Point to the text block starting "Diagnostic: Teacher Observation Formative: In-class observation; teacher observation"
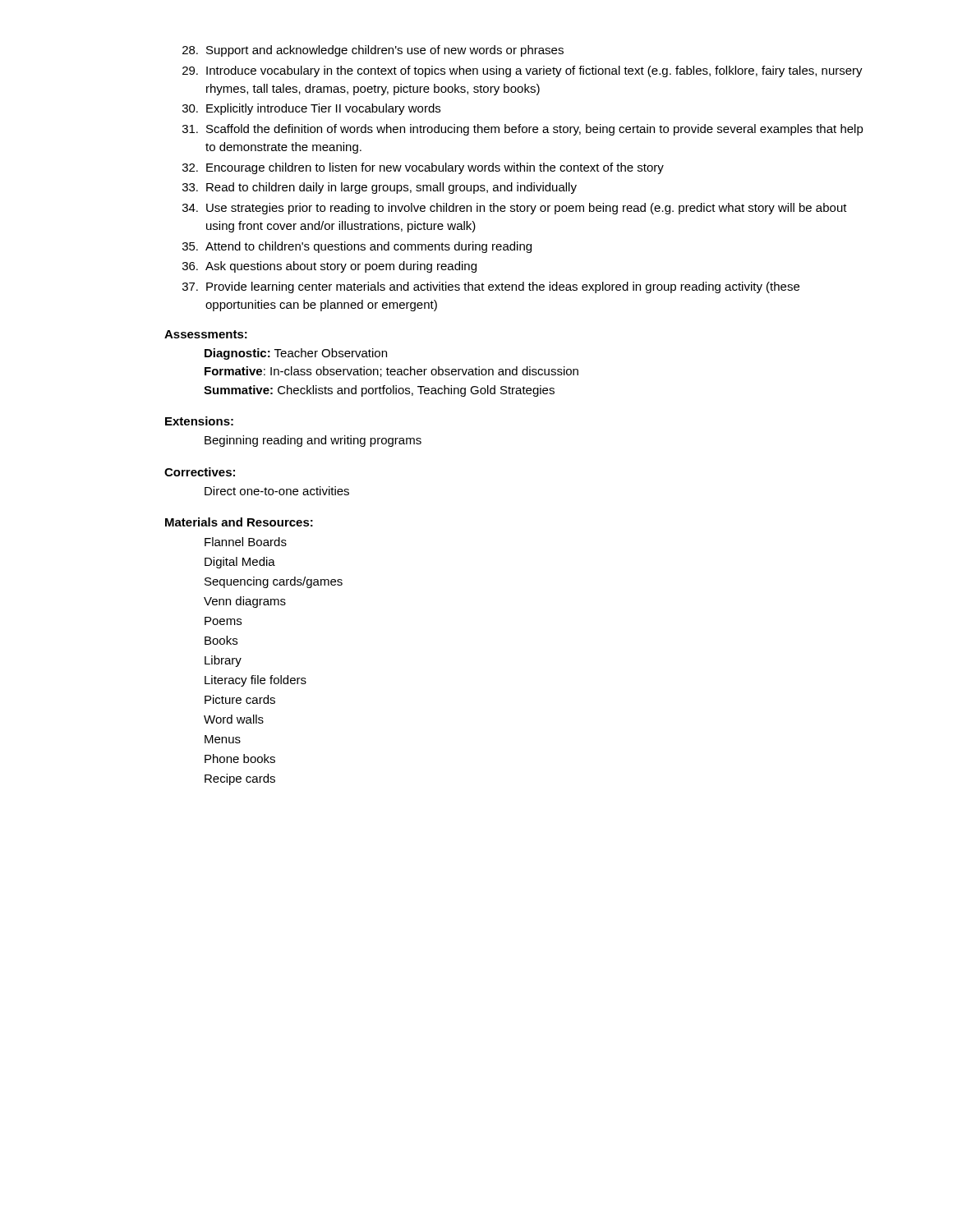 pyautogui.click(x=391, y=371)
